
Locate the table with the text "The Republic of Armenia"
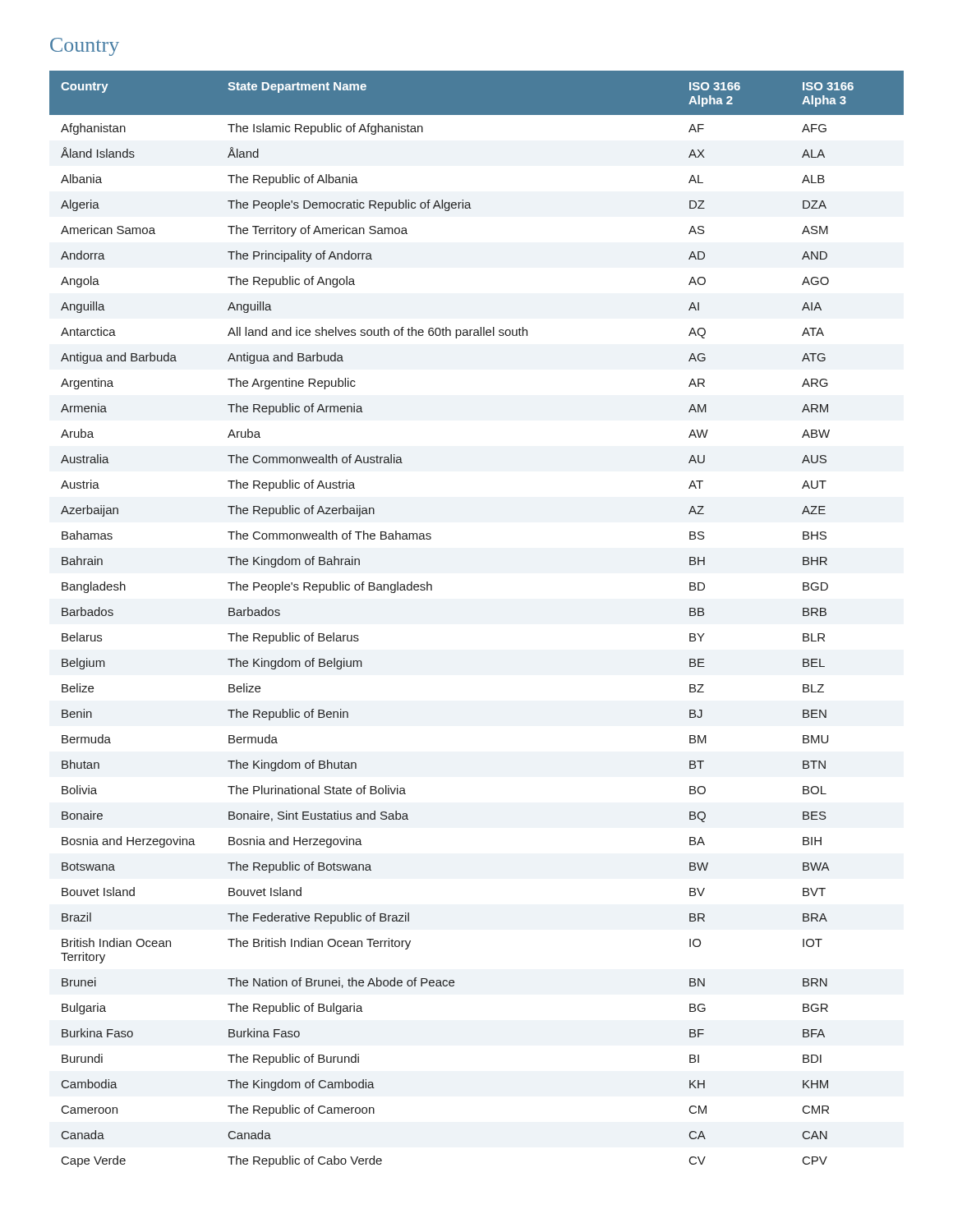(476, 622)
